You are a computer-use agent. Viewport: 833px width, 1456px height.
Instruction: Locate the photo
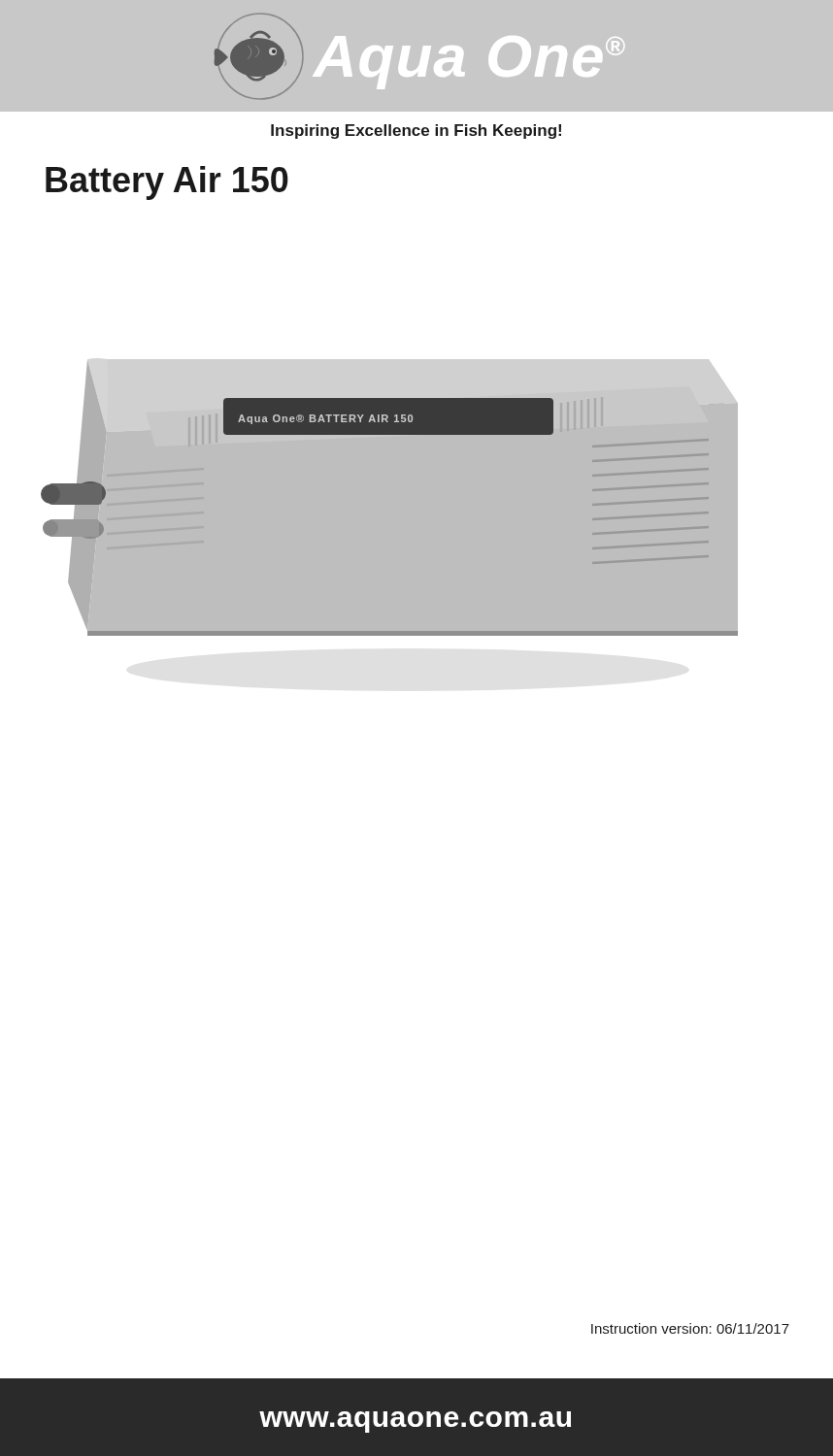[x=408, y=476]
